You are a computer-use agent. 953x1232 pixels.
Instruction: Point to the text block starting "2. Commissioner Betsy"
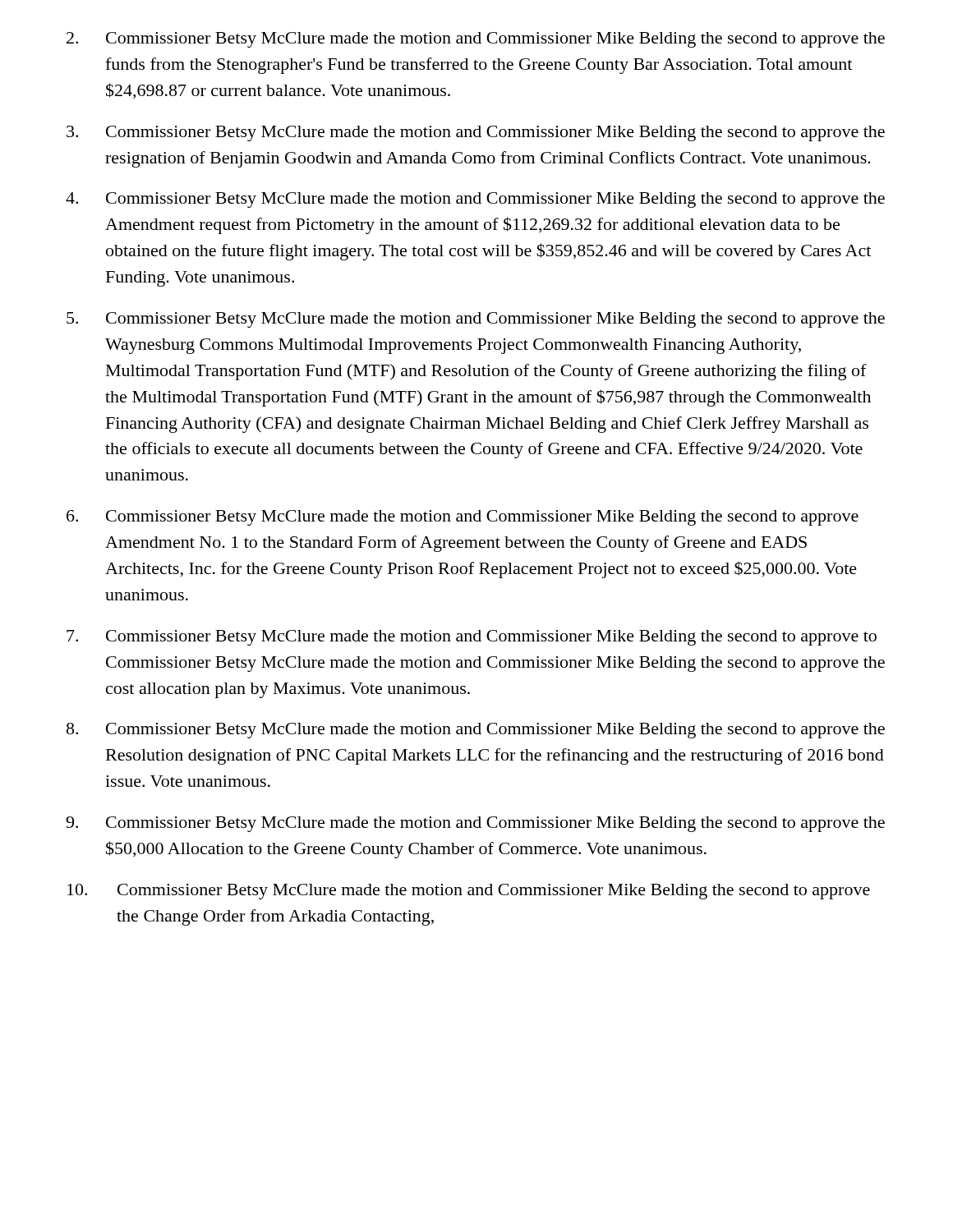[x=476, y=64]
